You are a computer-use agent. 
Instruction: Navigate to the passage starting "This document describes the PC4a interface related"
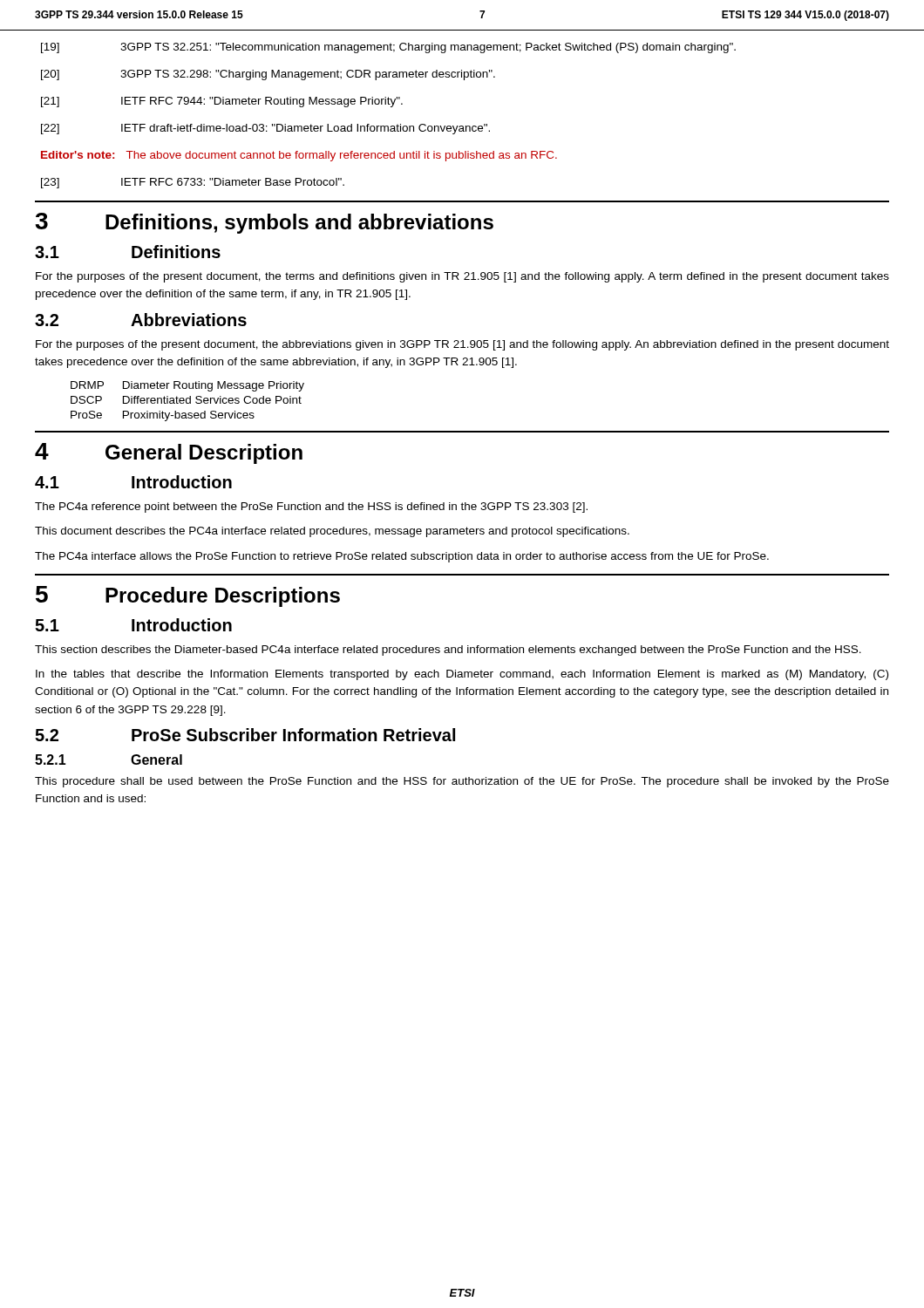click(332, 531)
